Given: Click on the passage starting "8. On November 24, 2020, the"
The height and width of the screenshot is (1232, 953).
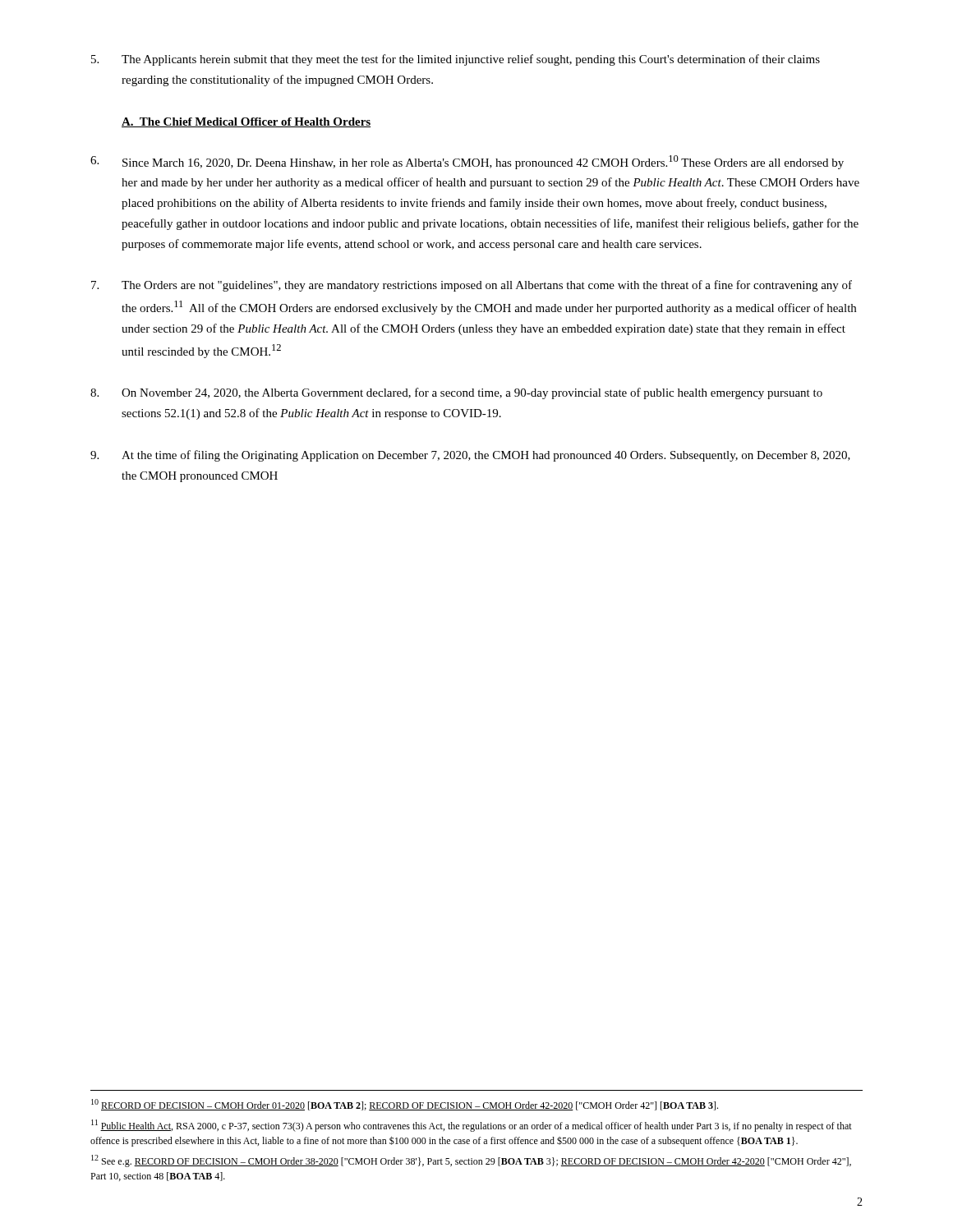Looking at the screenshot, I should click(476, 403).
